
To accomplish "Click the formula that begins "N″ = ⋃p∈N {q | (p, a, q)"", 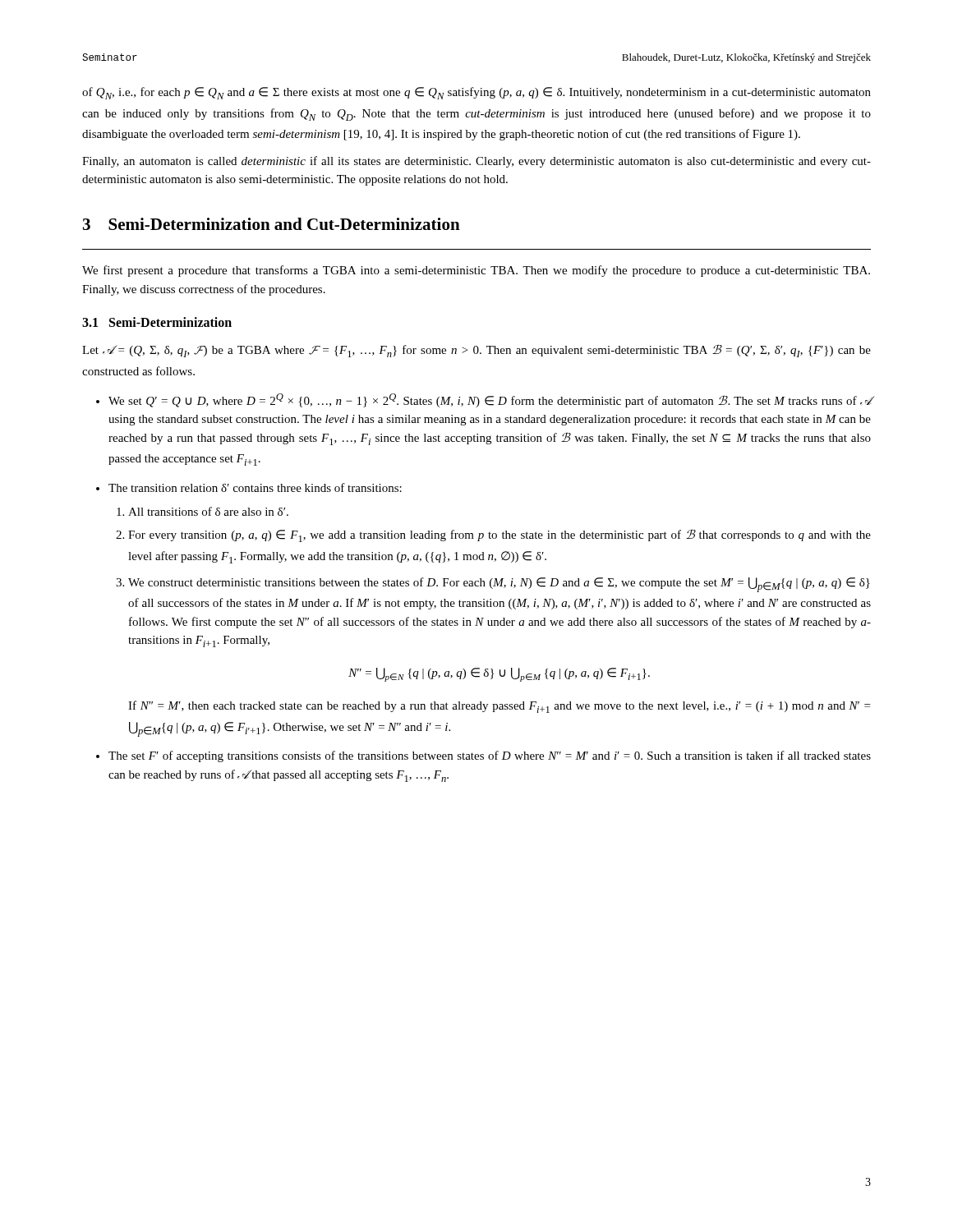I will (x=500, y=674).
